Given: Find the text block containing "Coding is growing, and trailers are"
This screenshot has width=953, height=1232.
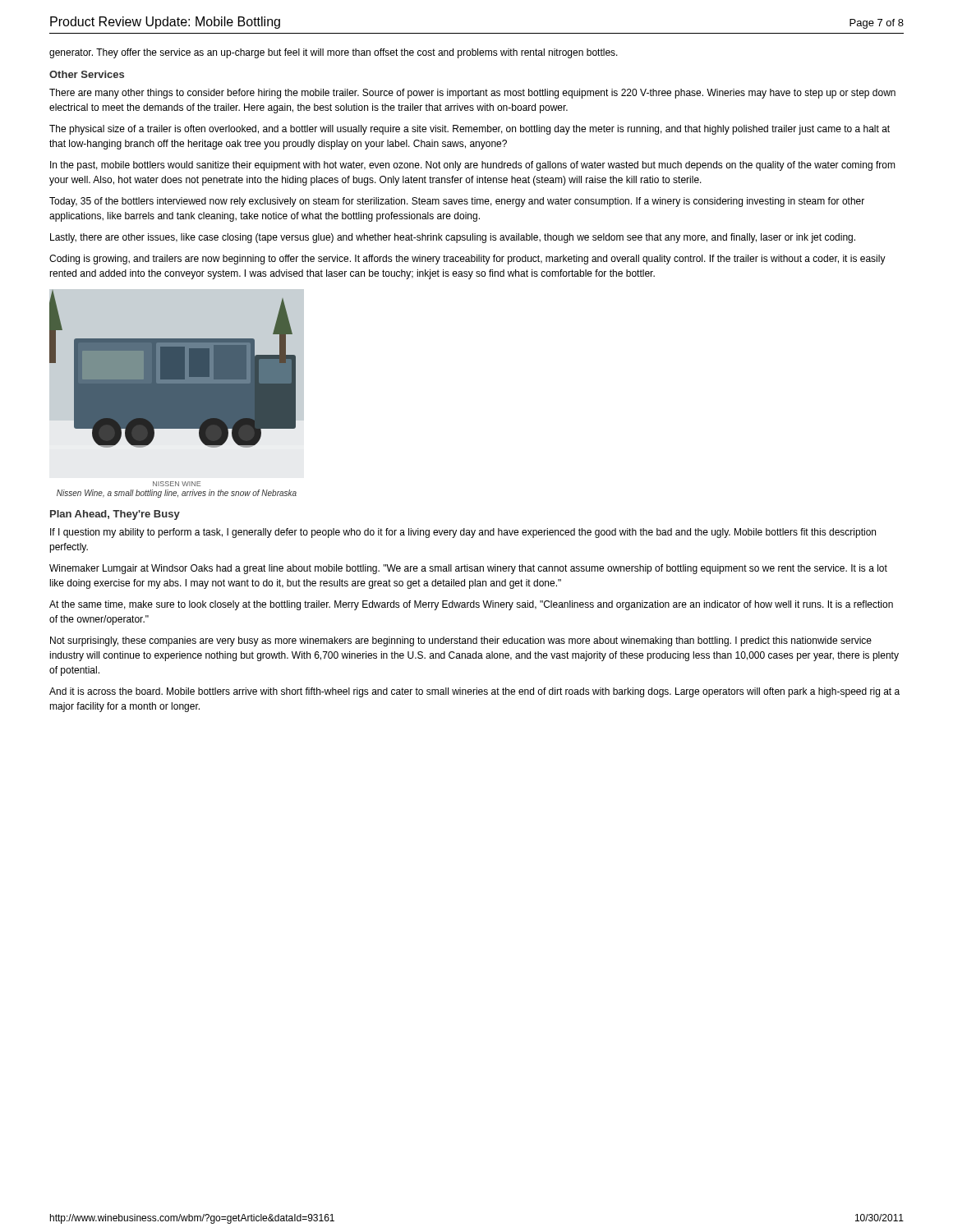Looking at the screenshot, I should click(467, 266).
